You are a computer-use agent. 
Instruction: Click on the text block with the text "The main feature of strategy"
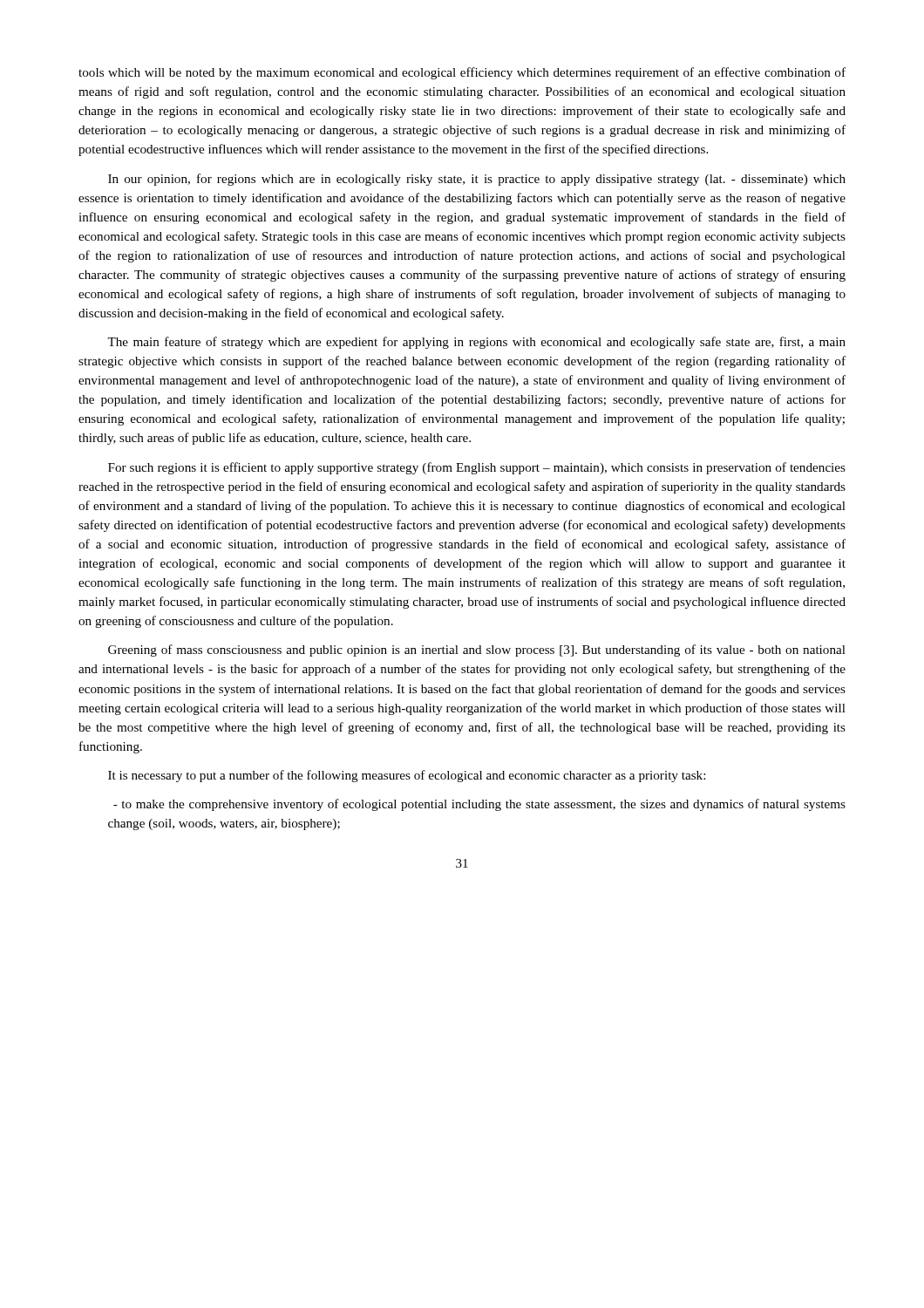[462, 390]
